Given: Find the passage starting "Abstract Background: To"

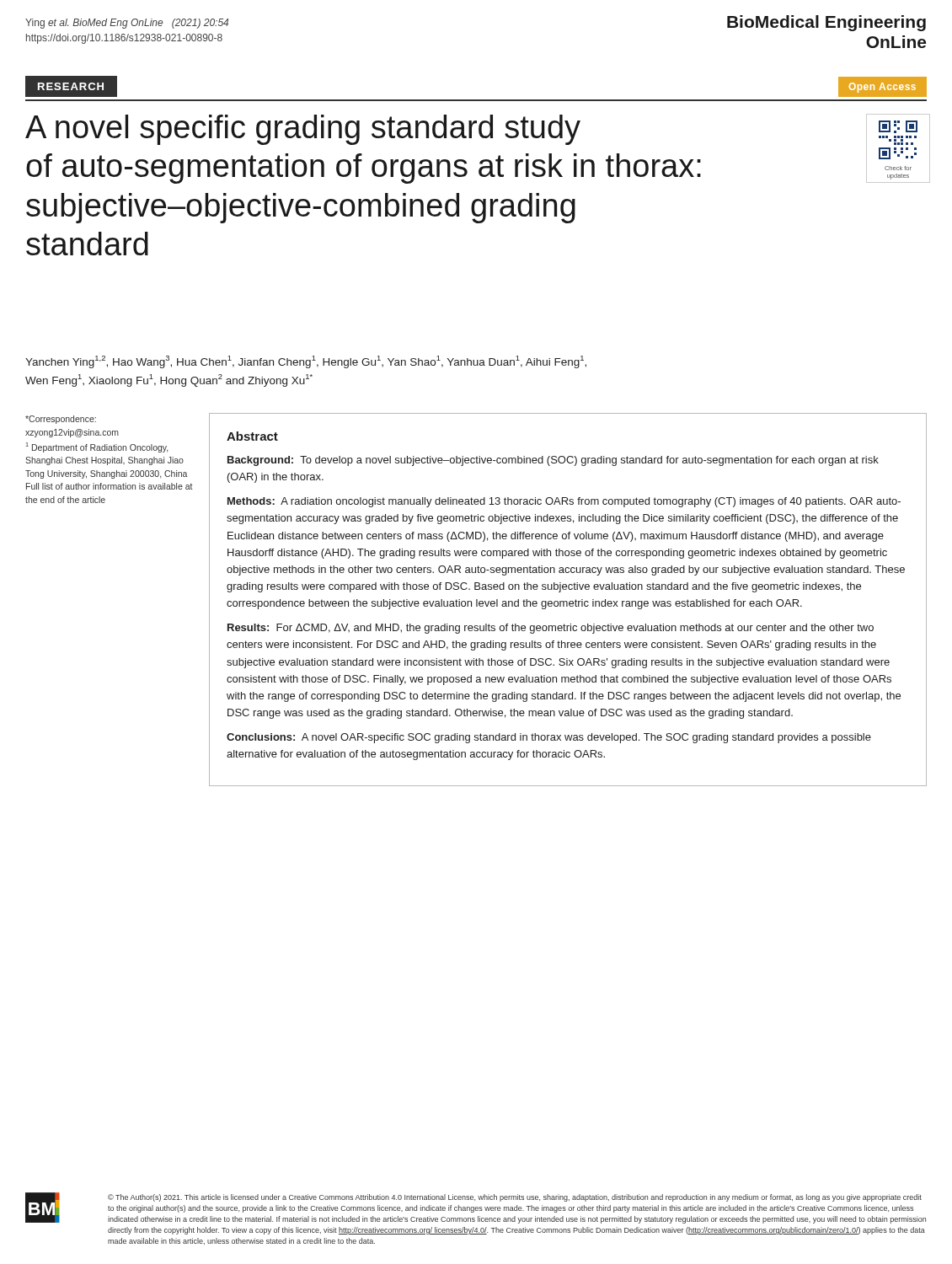Looking at the screenshot, I should (x=568, y=596).
